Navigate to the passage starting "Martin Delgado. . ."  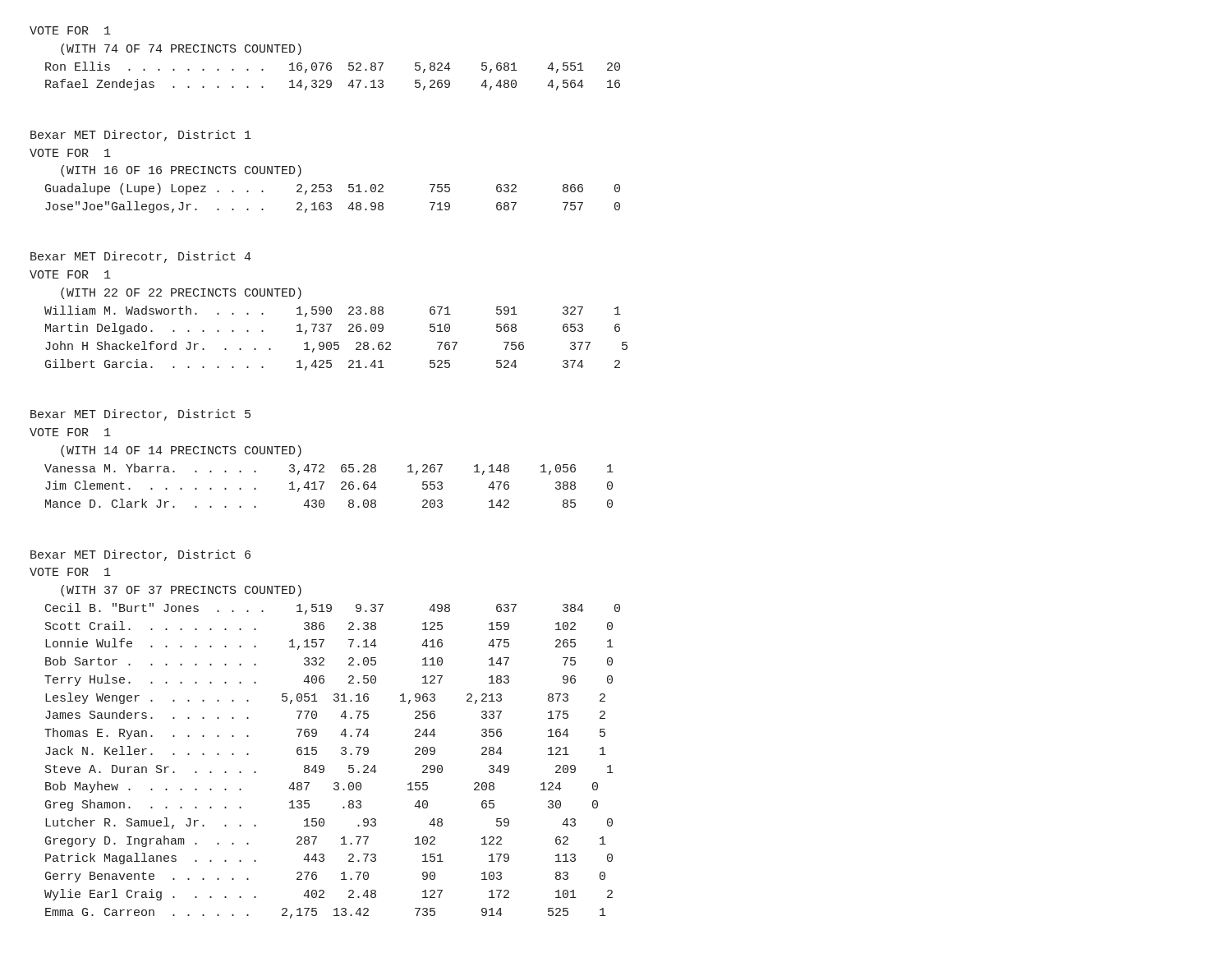pos(616,330)
